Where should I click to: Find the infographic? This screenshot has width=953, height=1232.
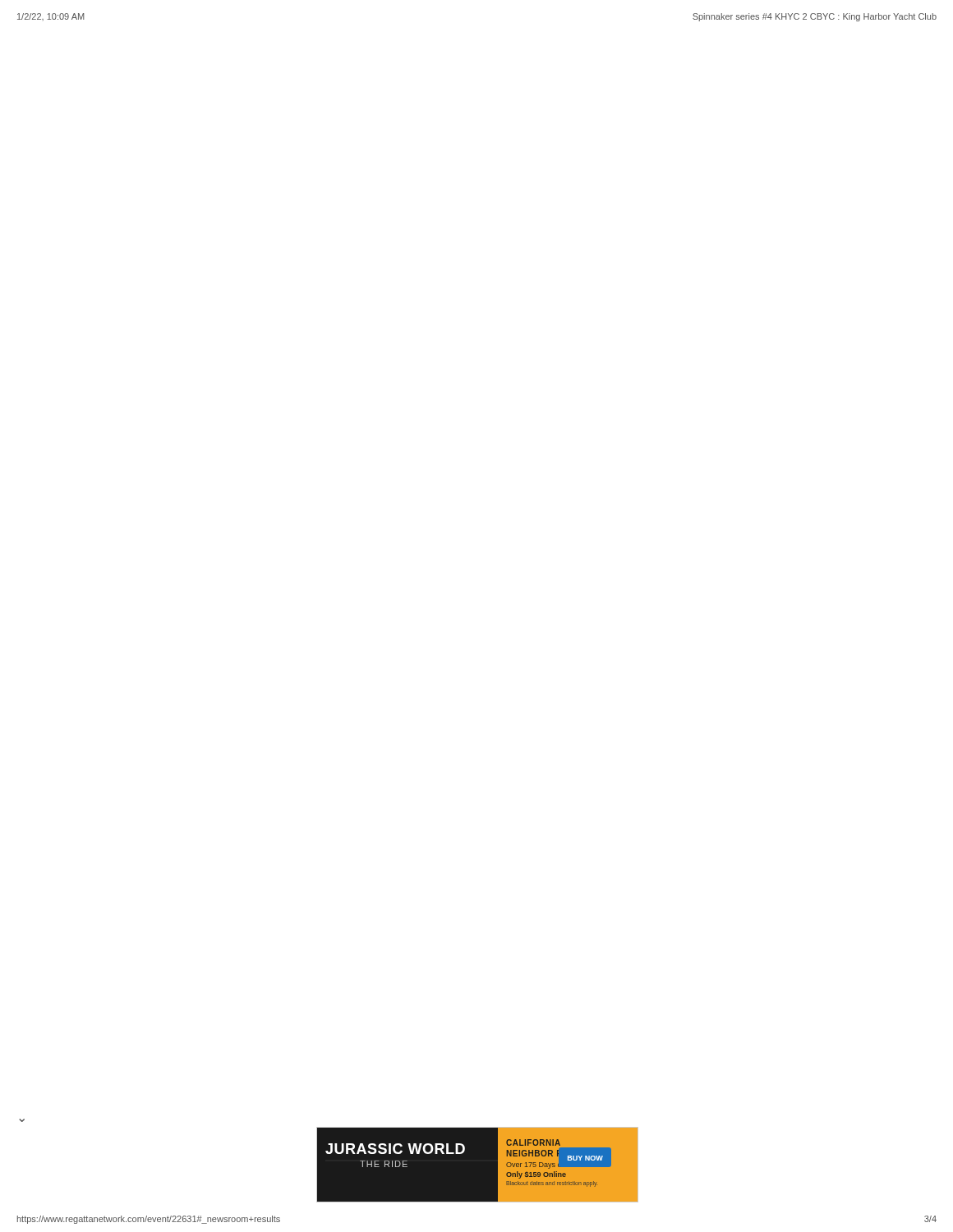coord(476,1164)
